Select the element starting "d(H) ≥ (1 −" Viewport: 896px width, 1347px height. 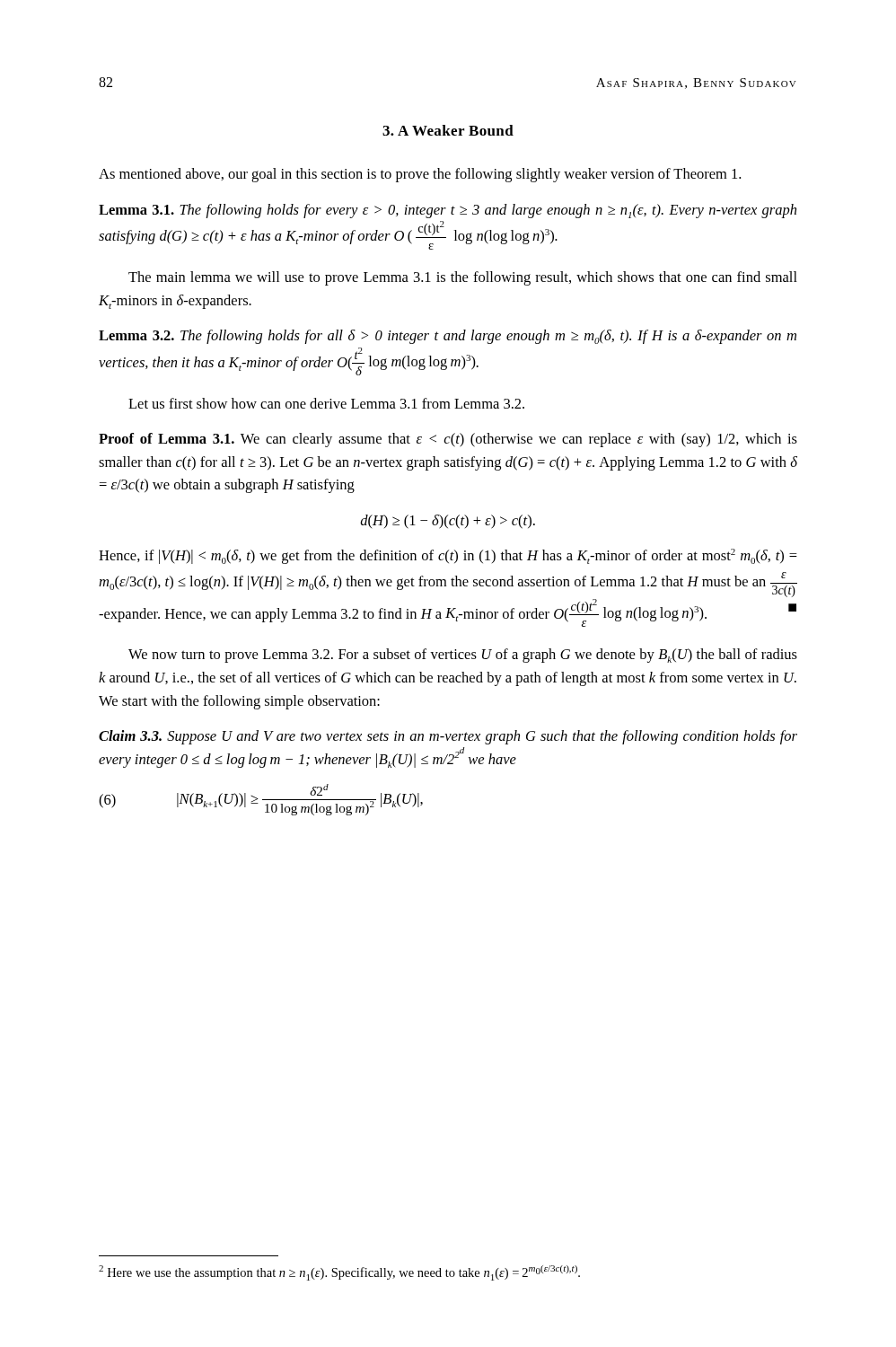click(448, 520)
